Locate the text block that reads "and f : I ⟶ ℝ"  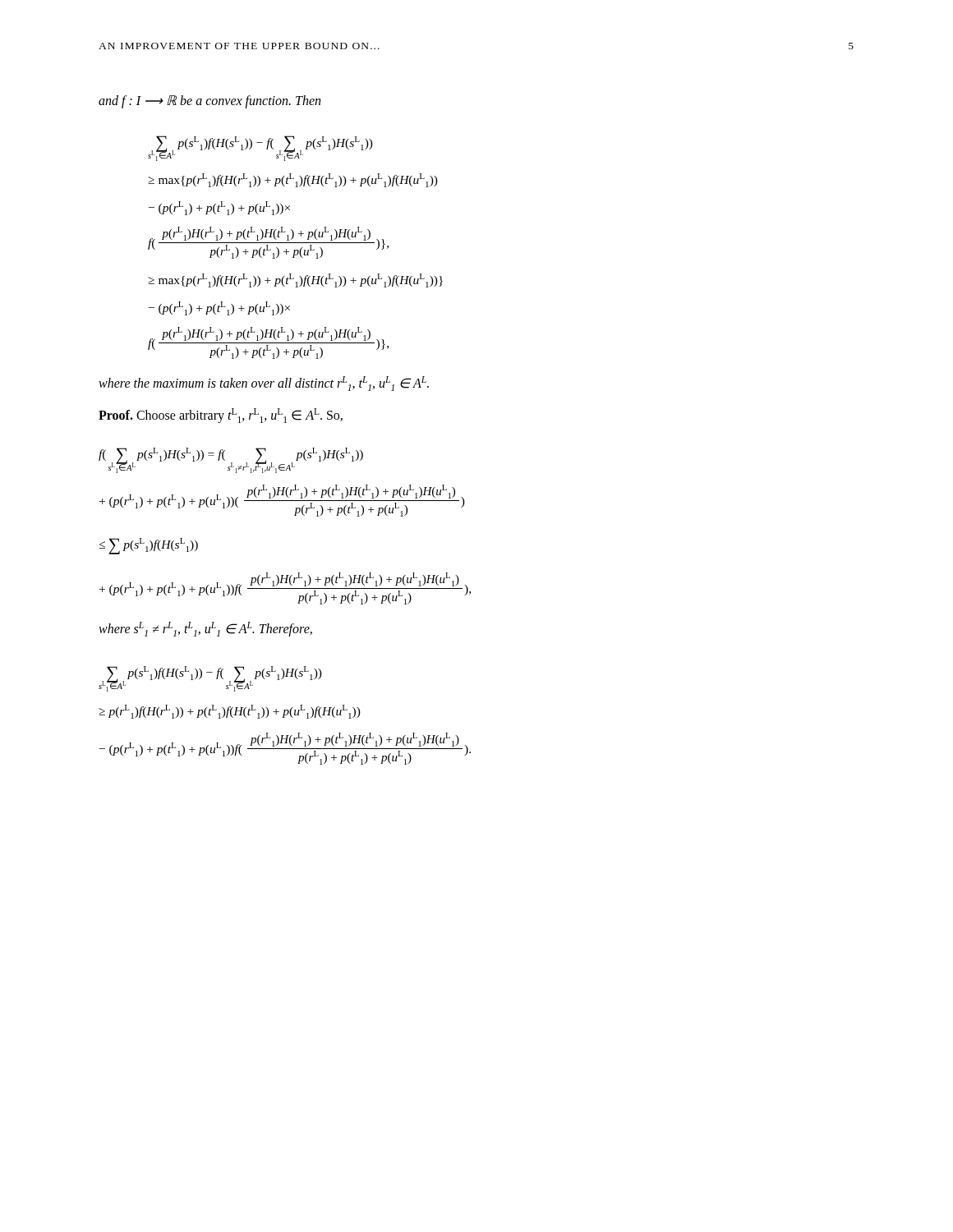pos(210,101)
